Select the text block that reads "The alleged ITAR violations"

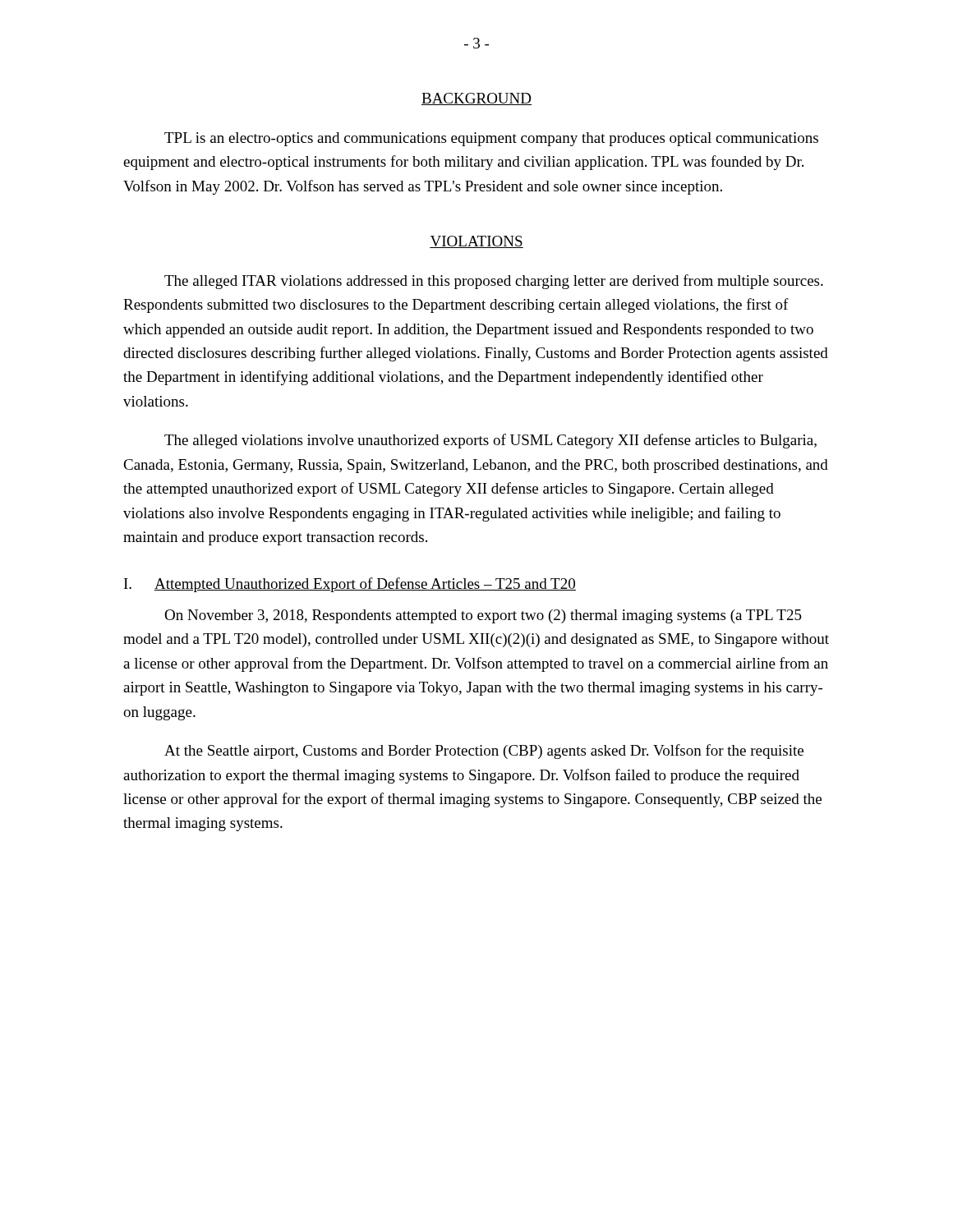[x=476, y=341]
